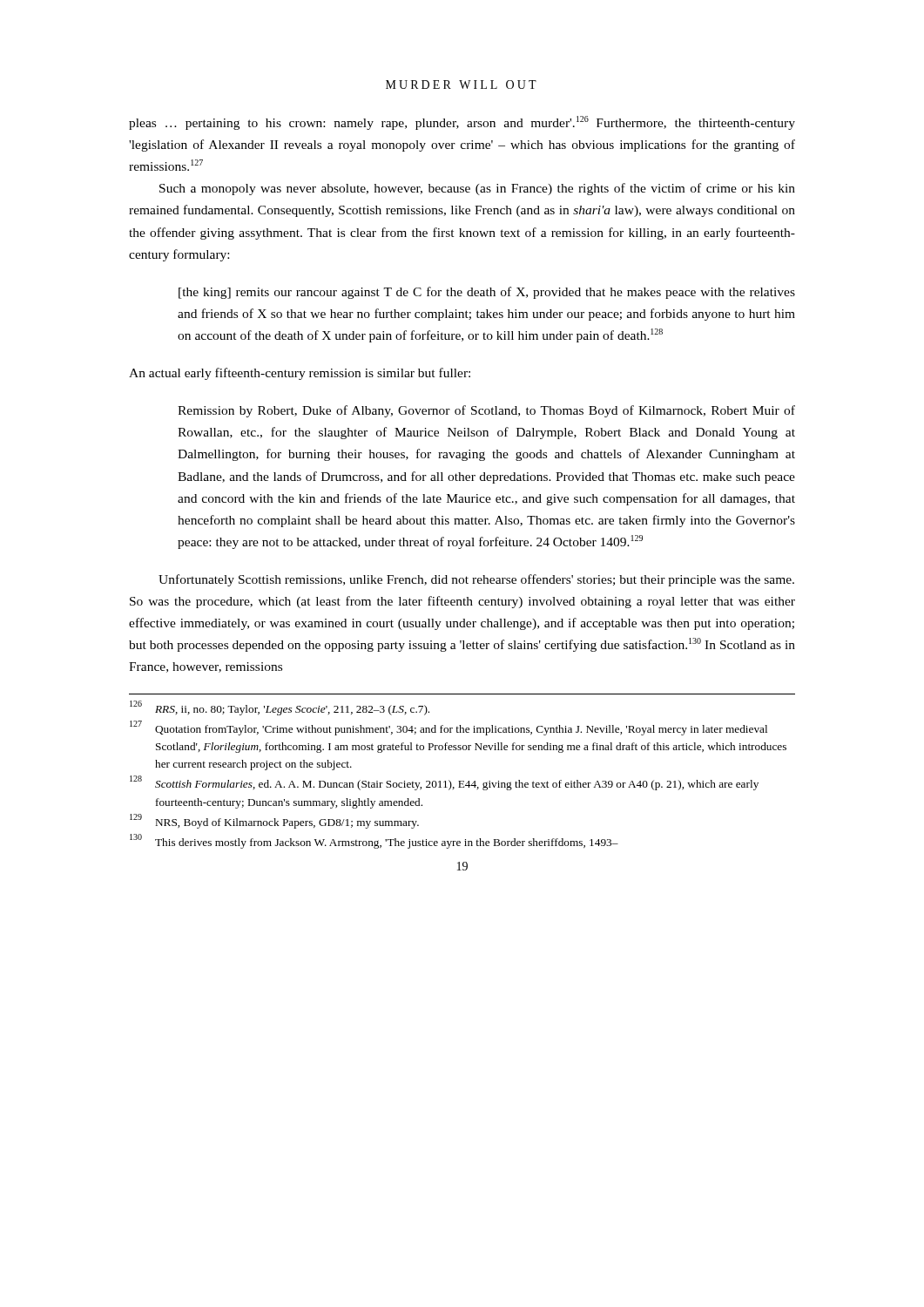Viewport: 924px width, 1307px height.
Task: Navigate to the element starting "126 RRS, ii, no. 80; Taylor,"
Action: pyautogui.click(x=280, y=708)
